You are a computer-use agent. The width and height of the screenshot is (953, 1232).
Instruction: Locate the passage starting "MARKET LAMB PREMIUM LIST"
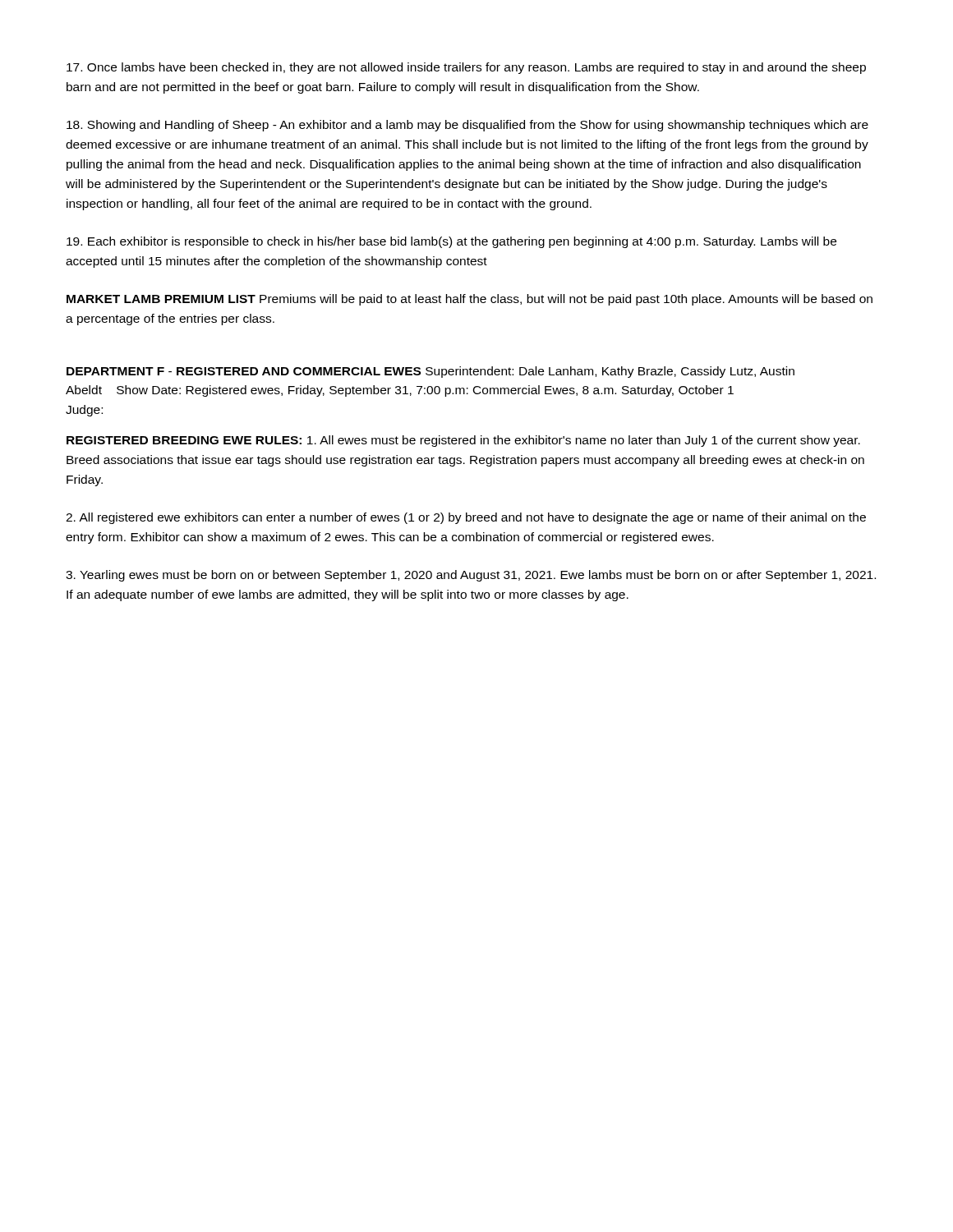(469, 309)
